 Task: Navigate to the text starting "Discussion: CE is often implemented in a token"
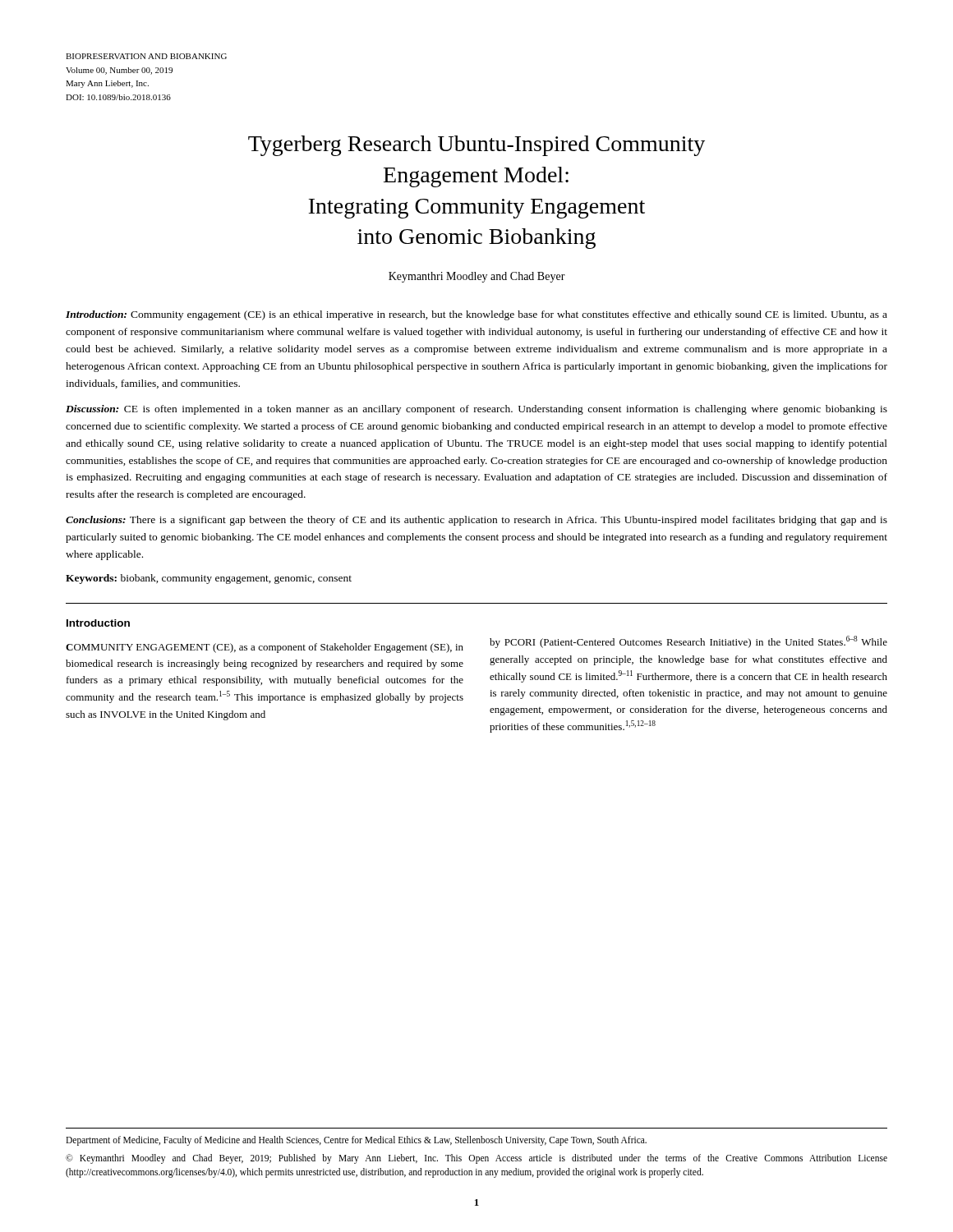point(476,452)
